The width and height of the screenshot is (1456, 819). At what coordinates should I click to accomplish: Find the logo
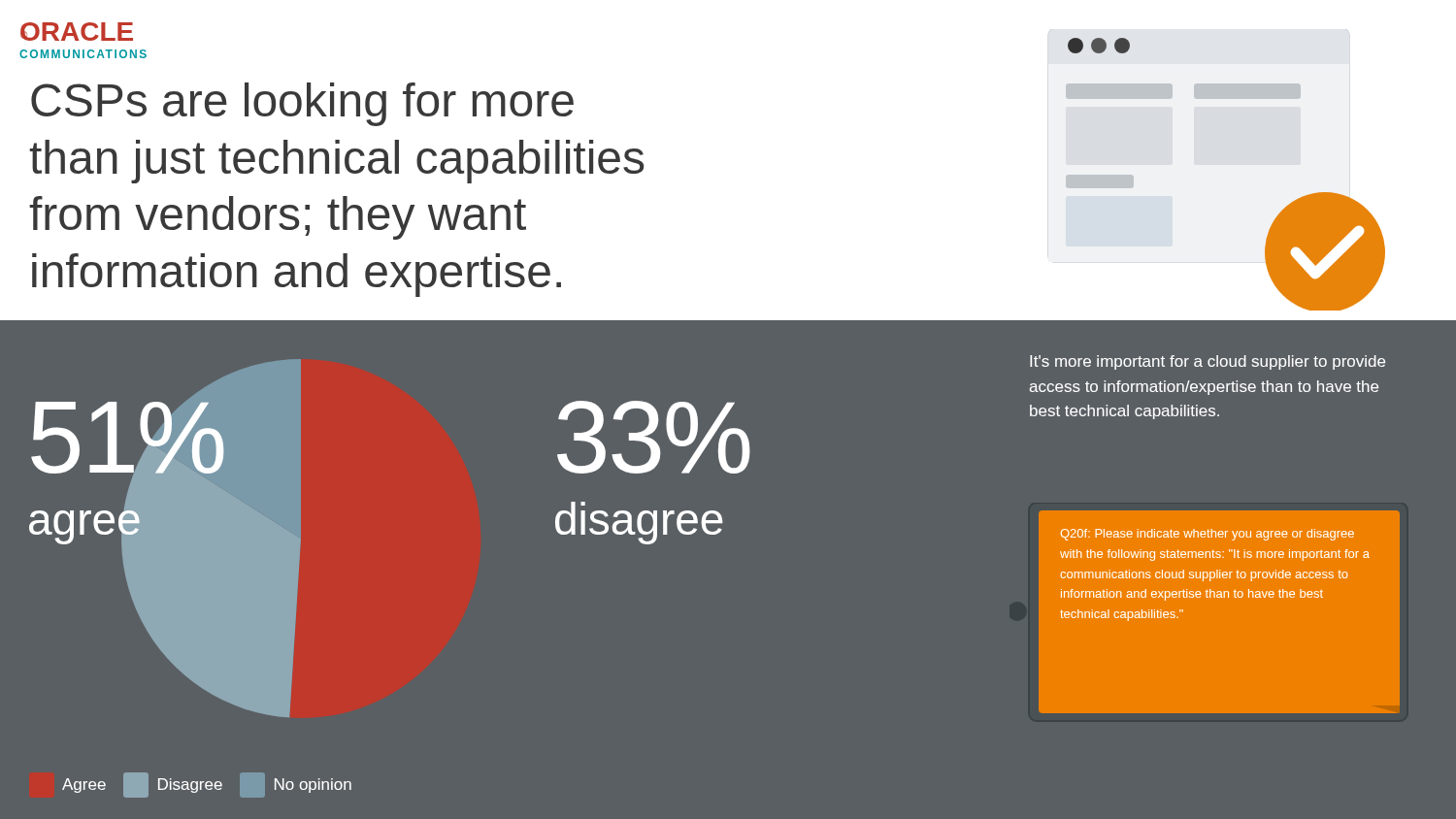tap(107, 39)
